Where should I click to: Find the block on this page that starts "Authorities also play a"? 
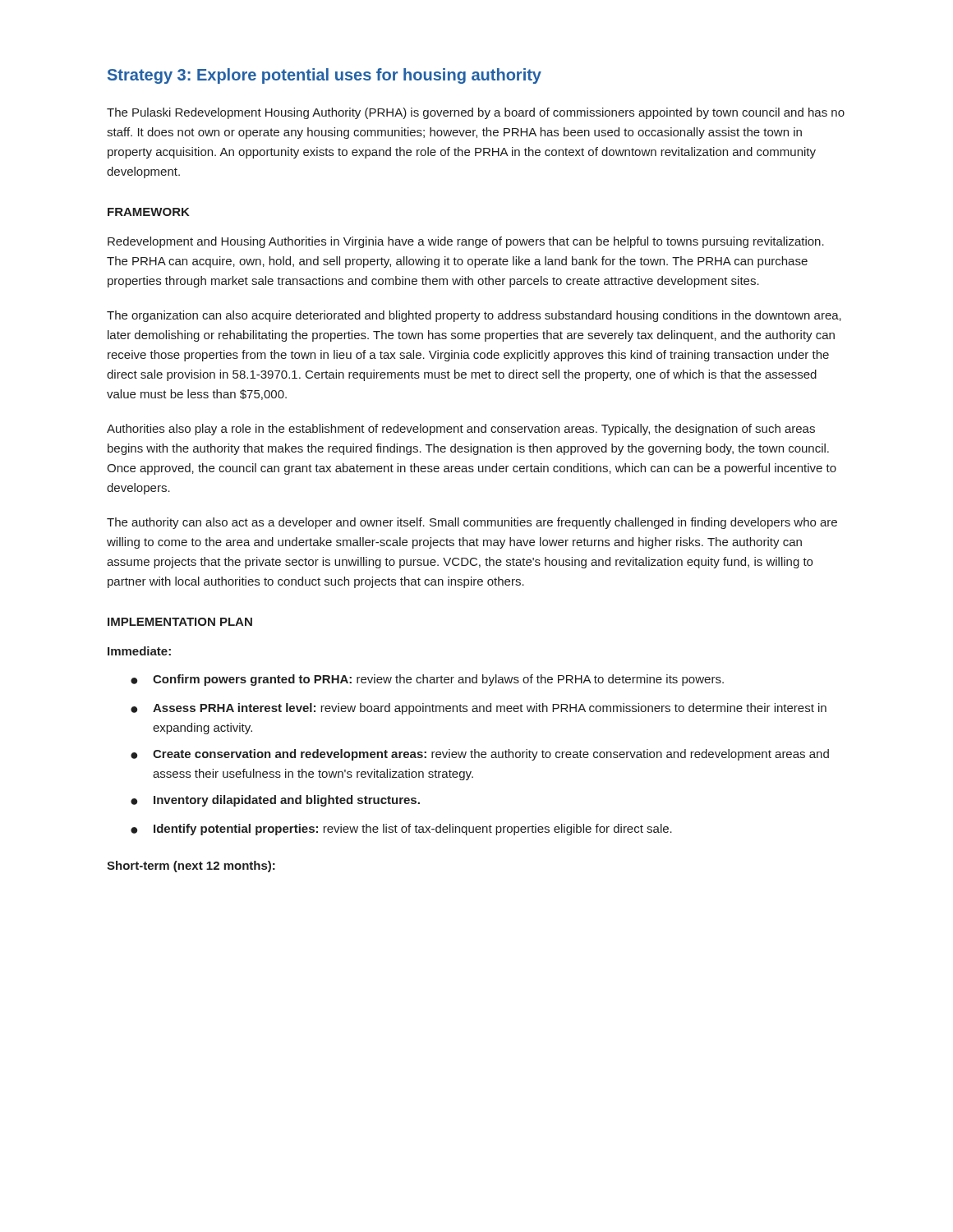coord(472,458)
